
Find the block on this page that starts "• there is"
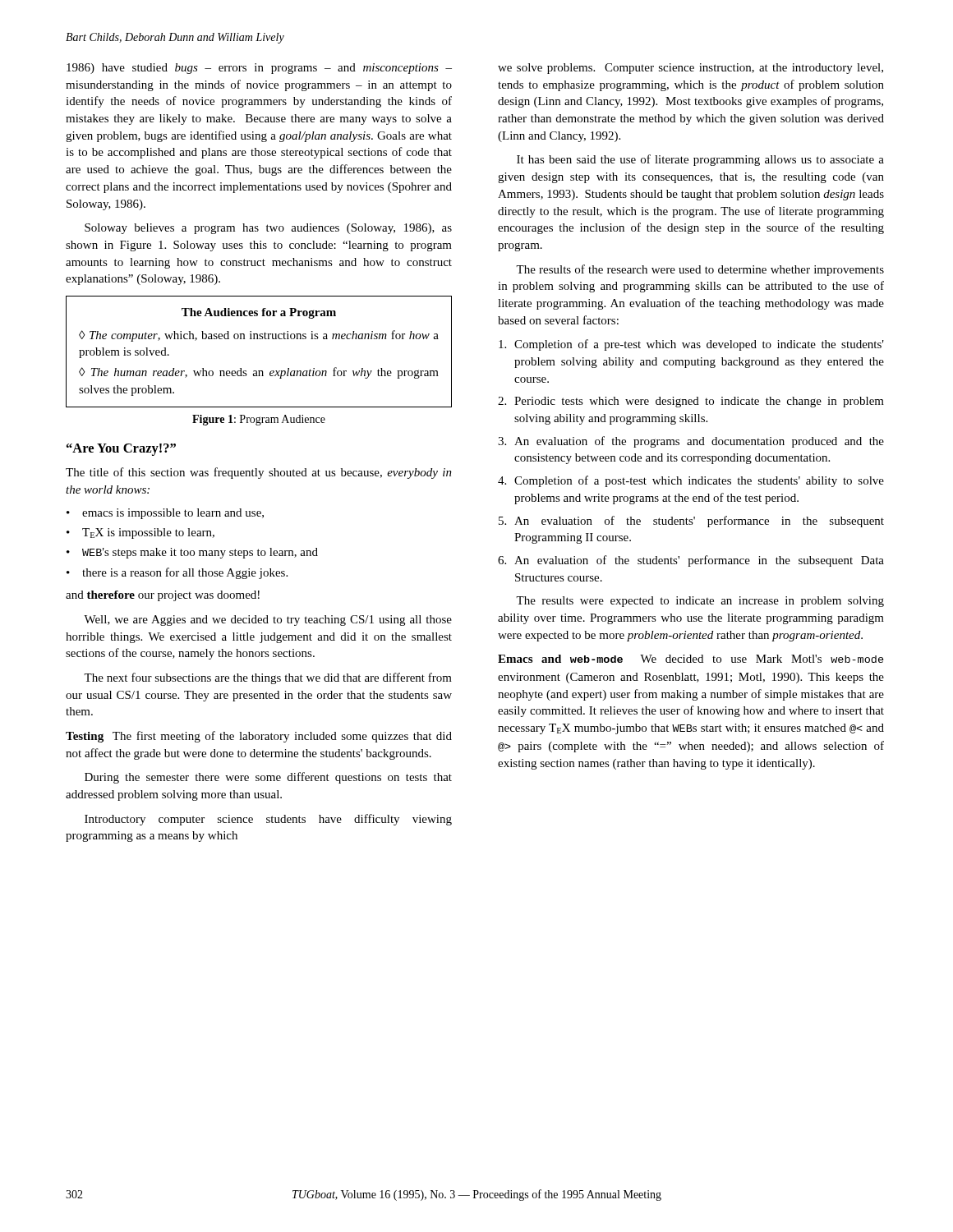[x=177, y=572]
